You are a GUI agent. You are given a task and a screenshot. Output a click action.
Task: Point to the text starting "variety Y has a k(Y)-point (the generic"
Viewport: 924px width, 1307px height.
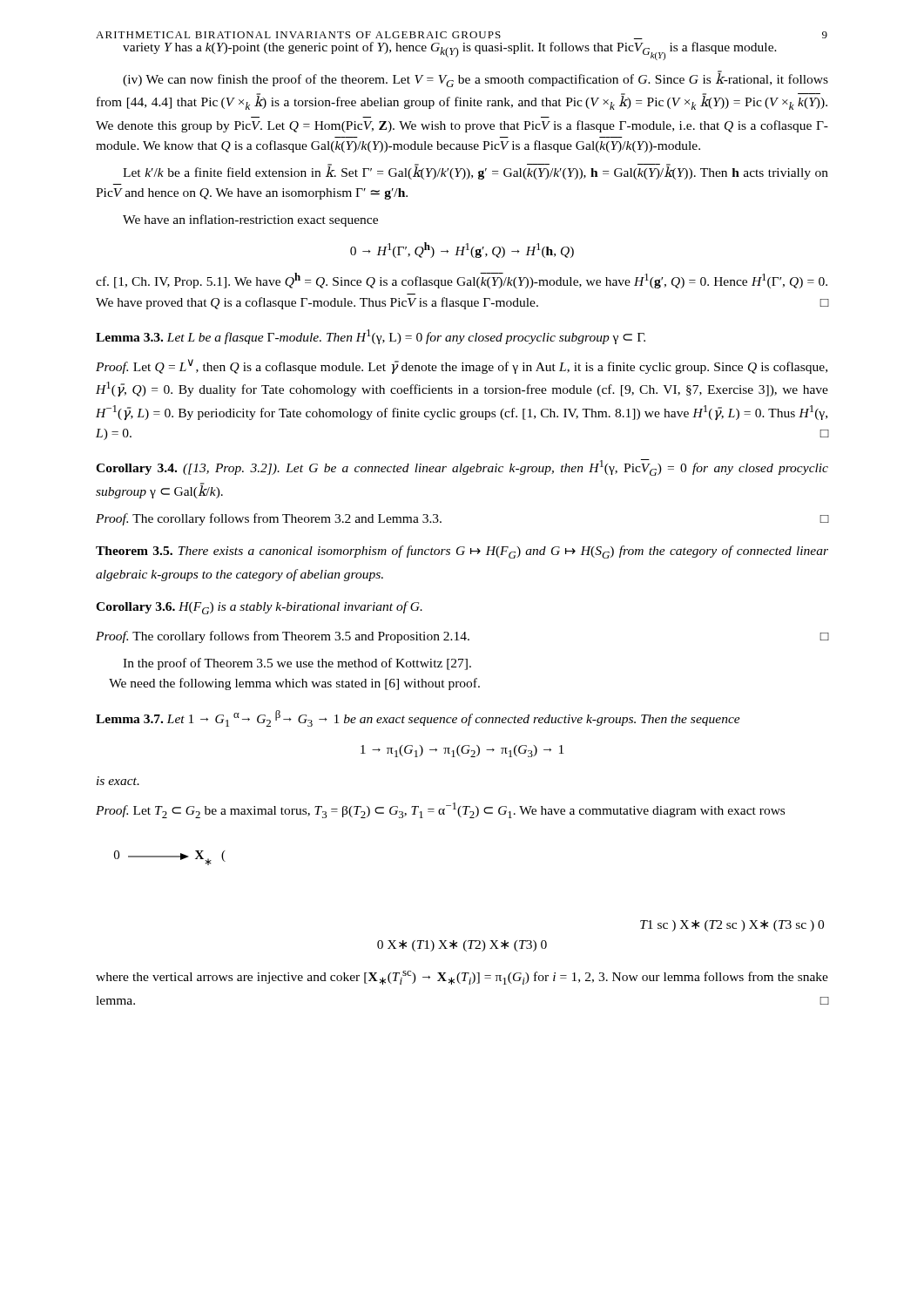point(462,49)
